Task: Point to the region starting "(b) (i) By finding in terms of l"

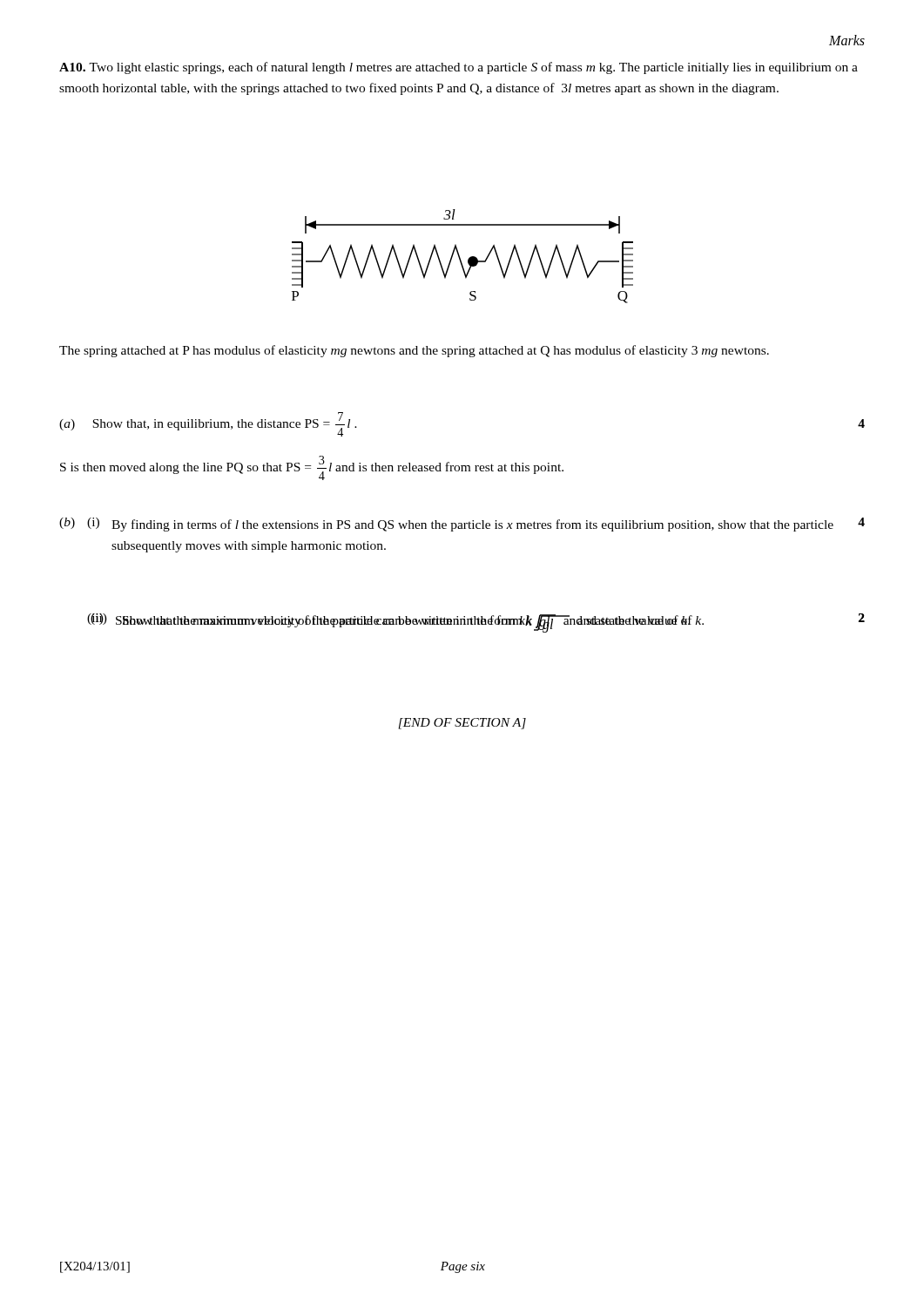Action: coord(462,535)
